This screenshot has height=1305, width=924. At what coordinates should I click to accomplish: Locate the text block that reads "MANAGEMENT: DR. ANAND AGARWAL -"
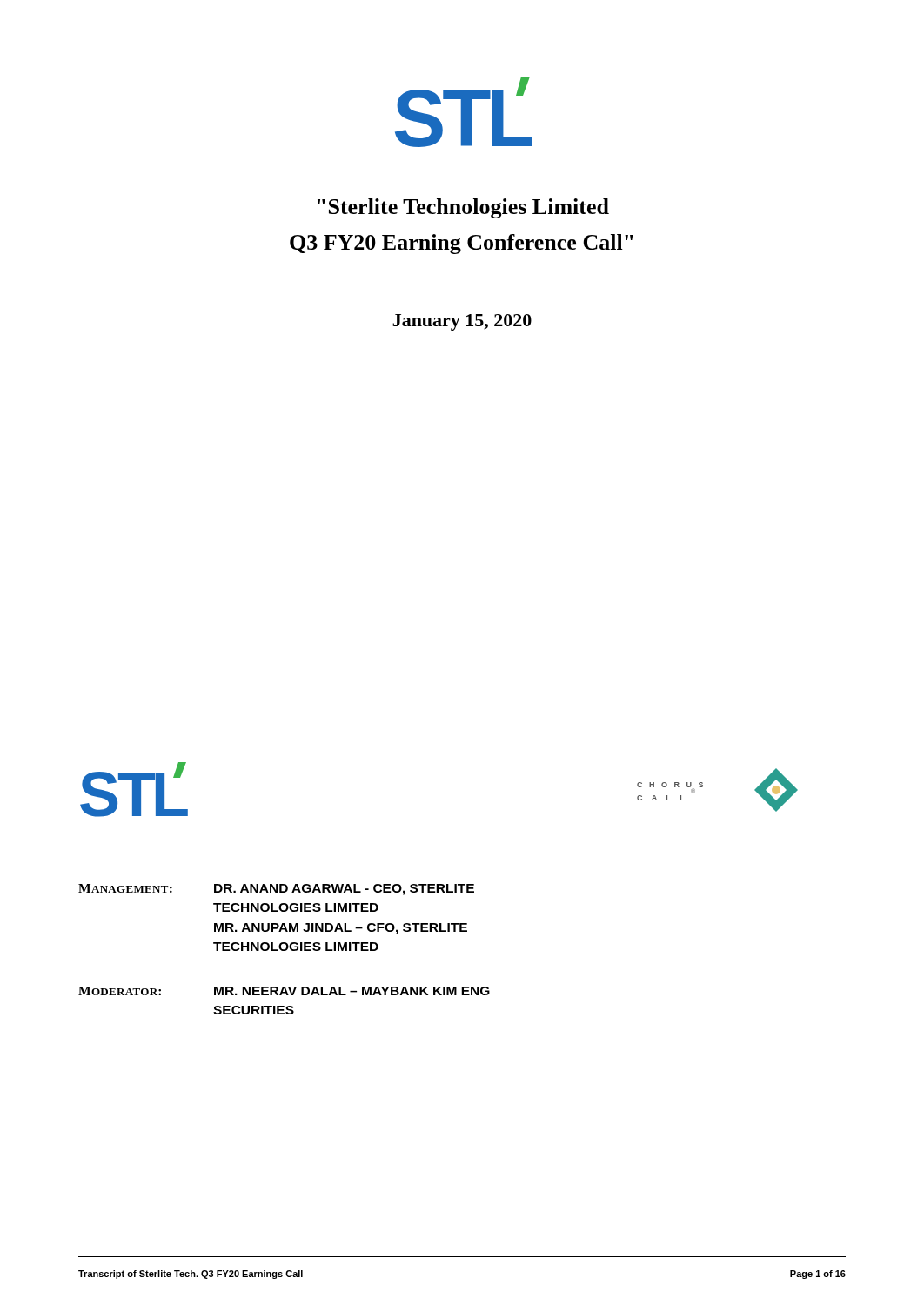point(276,890)
